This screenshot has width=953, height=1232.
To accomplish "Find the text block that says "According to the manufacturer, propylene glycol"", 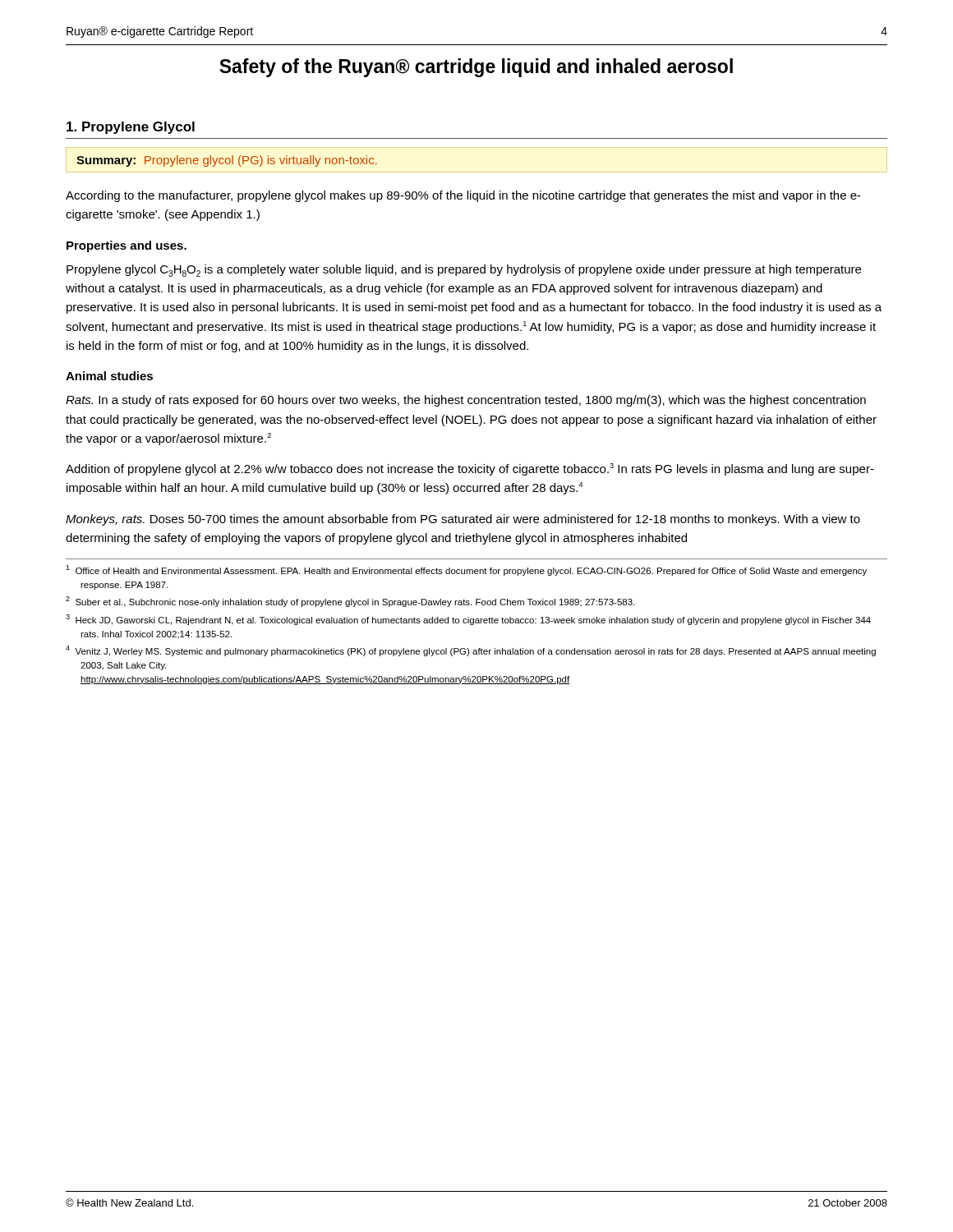I will (x=476, y=205).
